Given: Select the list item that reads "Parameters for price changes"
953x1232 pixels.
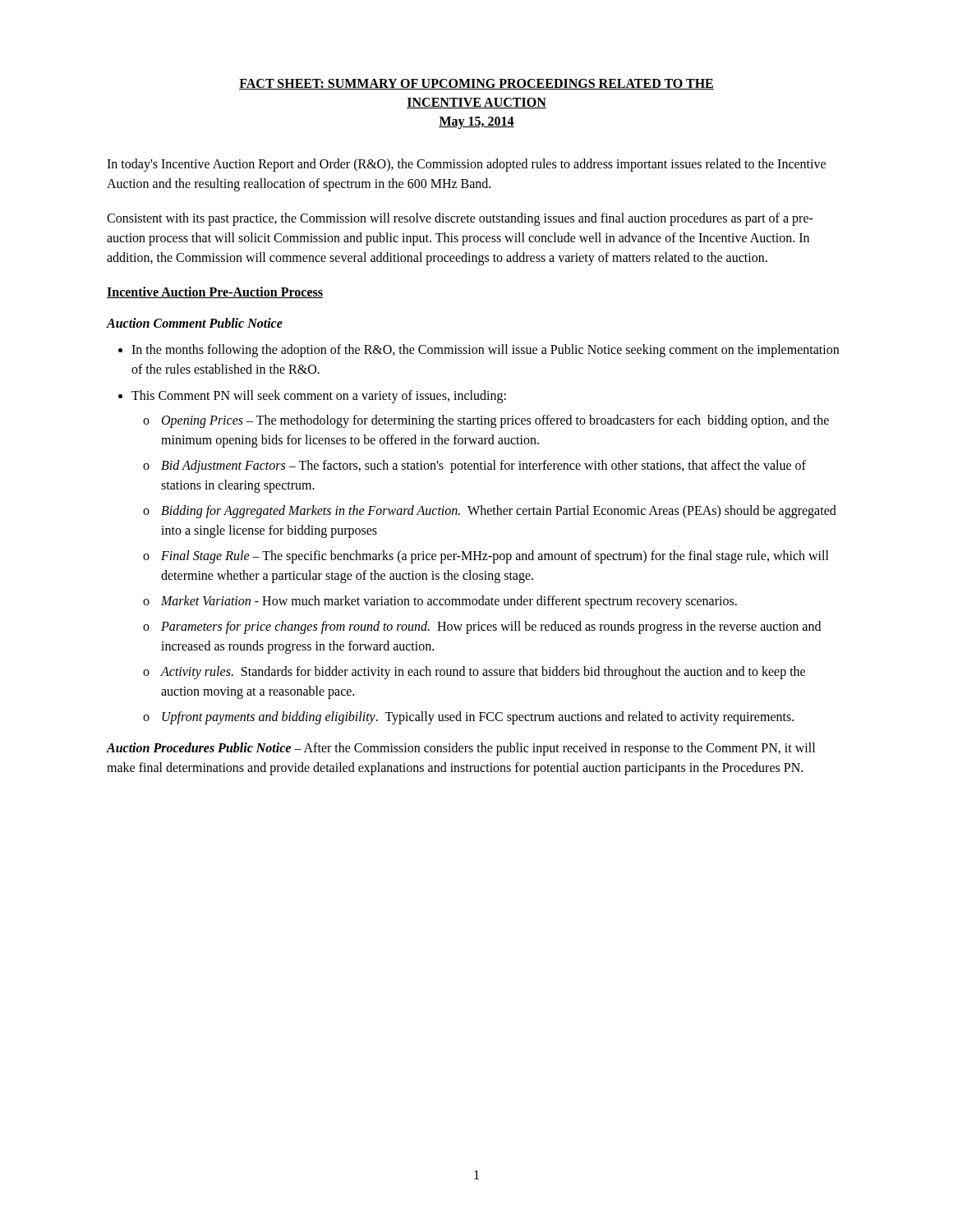Looking at the screenshot, I should [x=491, y=636].
